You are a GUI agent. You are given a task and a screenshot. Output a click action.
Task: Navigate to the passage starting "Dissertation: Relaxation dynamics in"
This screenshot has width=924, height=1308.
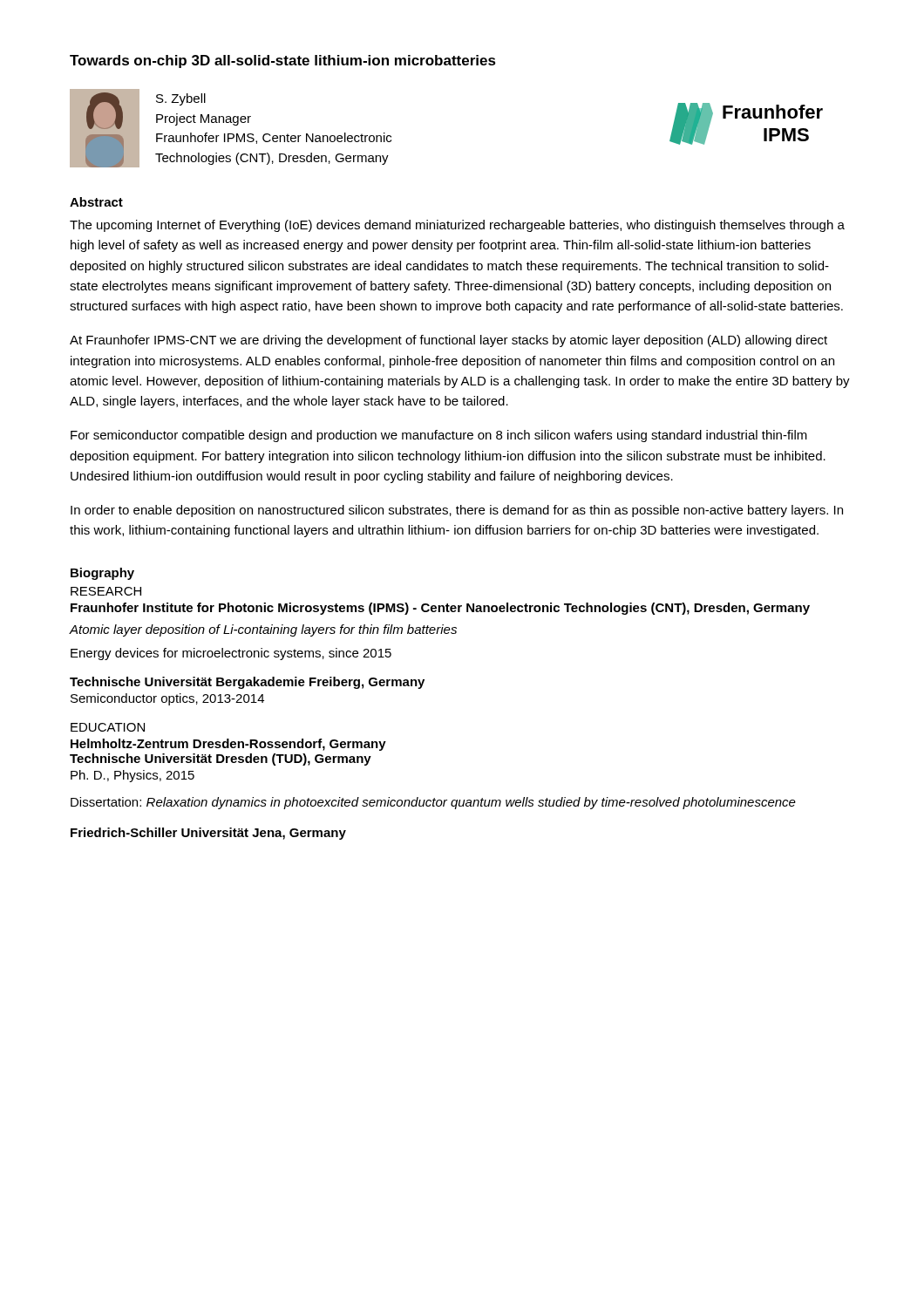433,801
